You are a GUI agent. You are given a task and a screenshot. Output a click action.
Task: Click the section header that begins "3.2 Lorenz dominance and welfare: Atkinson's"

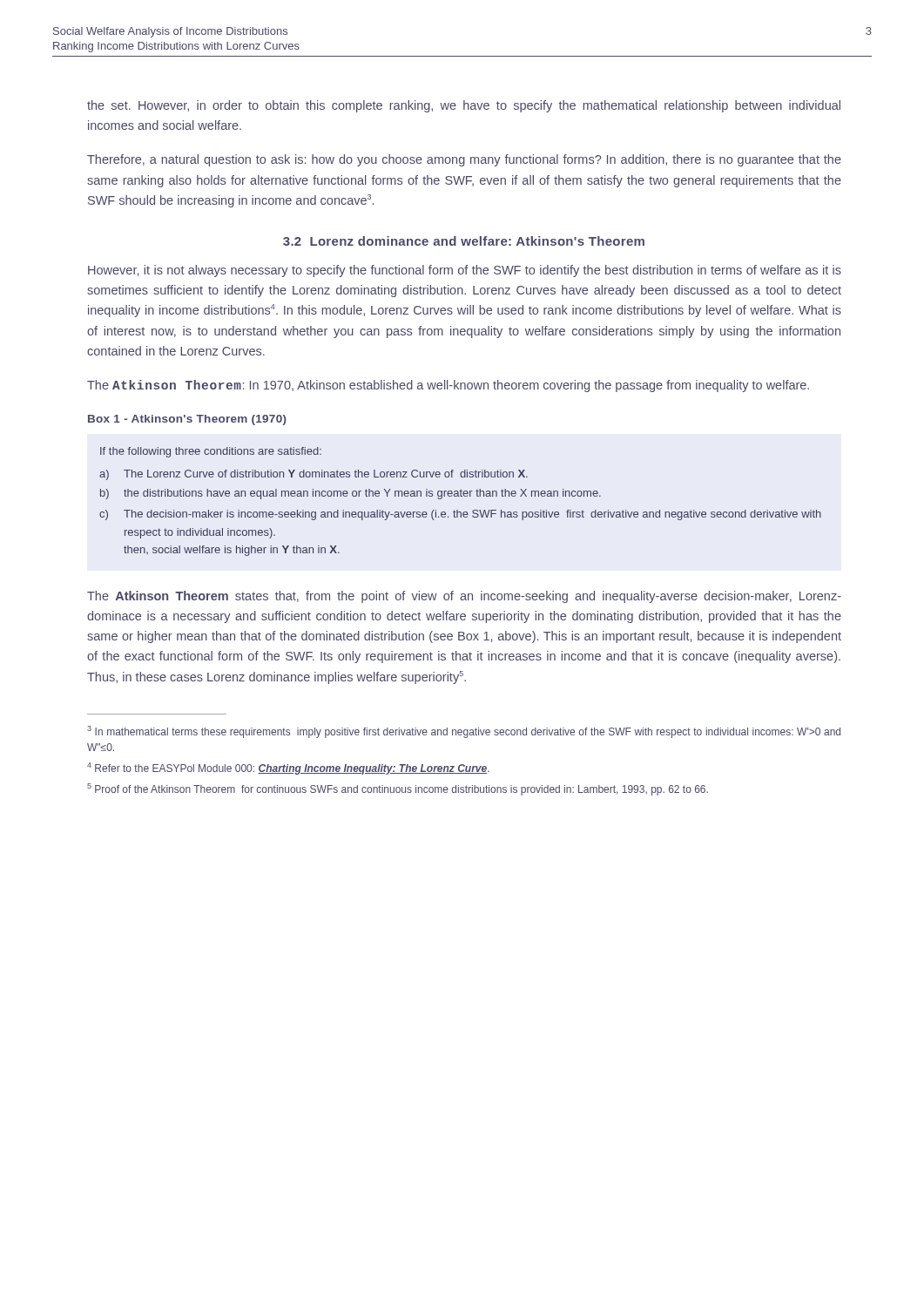(x=464, y=241)
